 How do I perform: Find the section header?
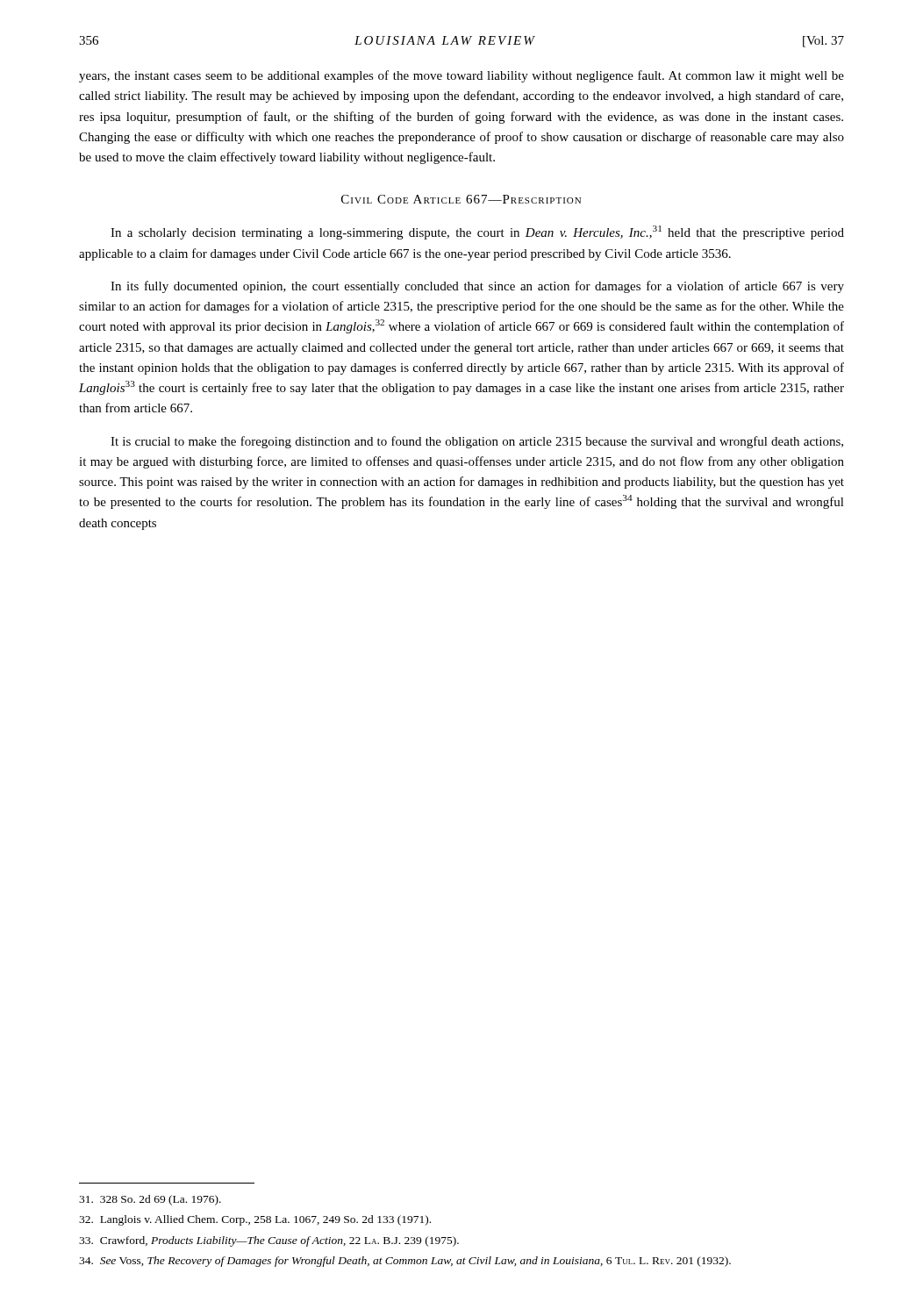pos(462,199)
